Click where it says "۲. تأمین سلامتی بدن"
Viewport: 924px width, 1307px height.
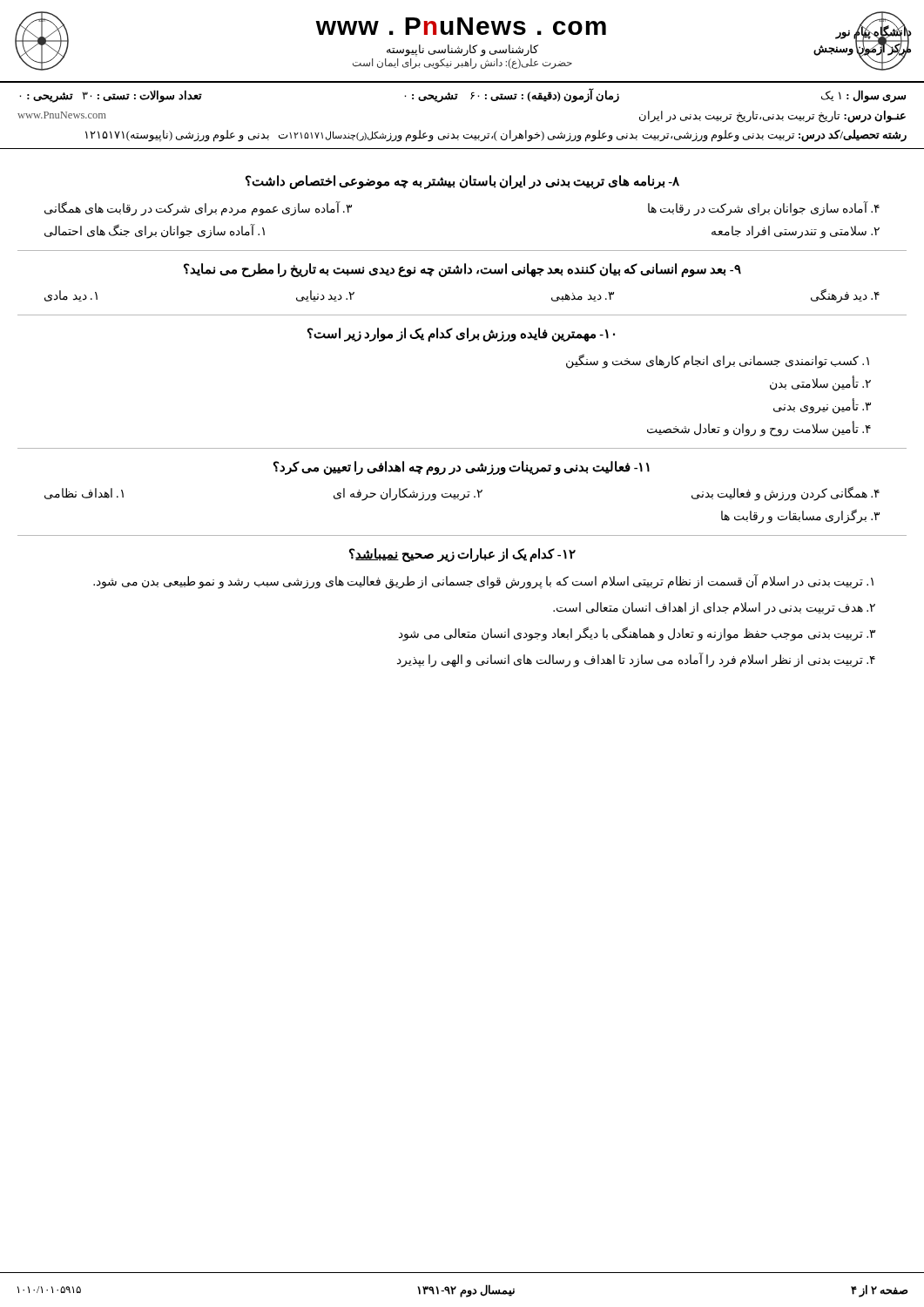[820, 384]
